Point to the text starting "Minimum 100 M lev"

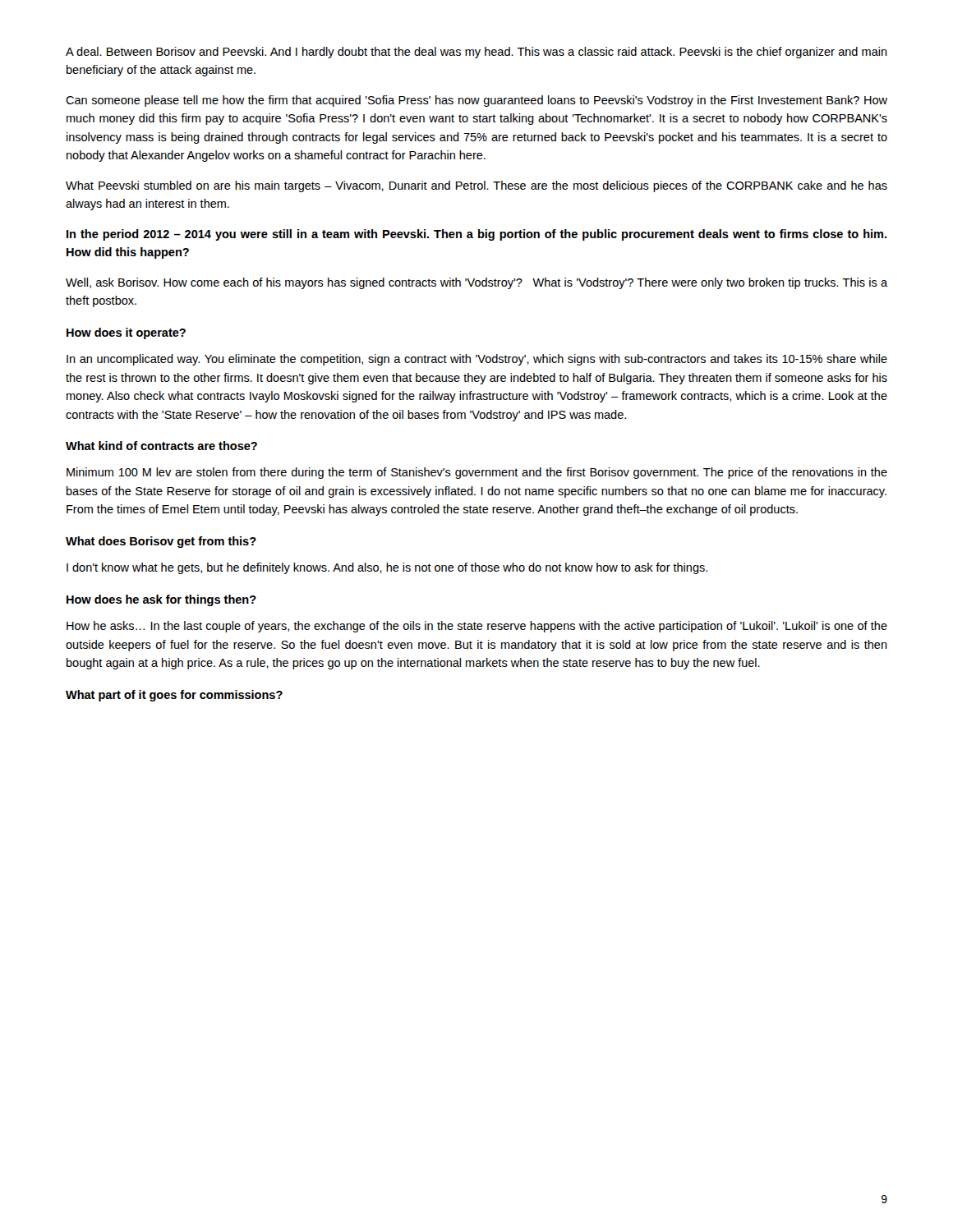(x=476, y=491)
